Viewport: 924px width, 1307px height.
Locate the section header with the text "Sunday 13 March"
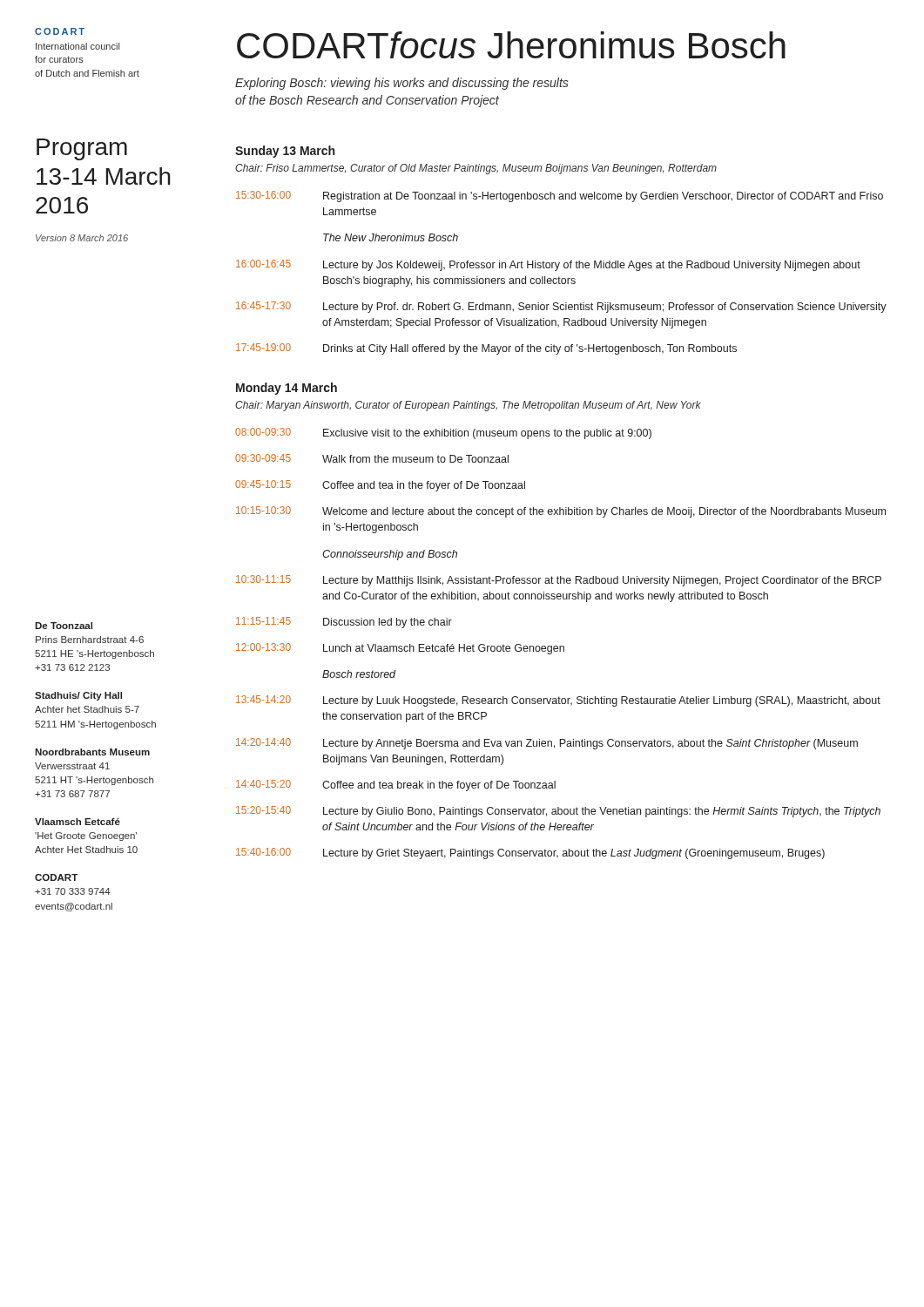[x=285, y=152]
